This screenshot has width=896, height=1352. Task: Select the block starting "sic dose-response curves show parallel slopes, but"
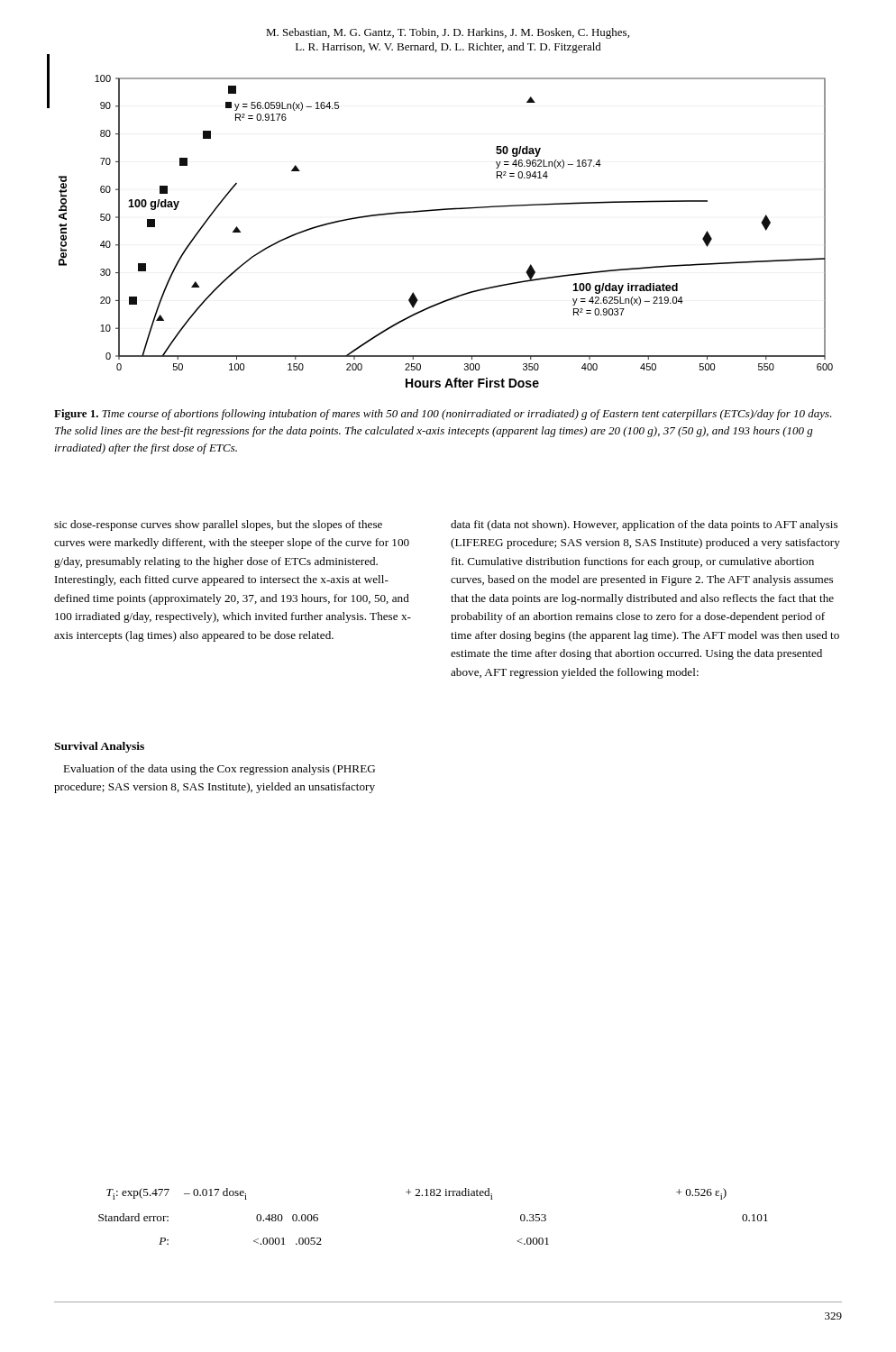(233, 579)
